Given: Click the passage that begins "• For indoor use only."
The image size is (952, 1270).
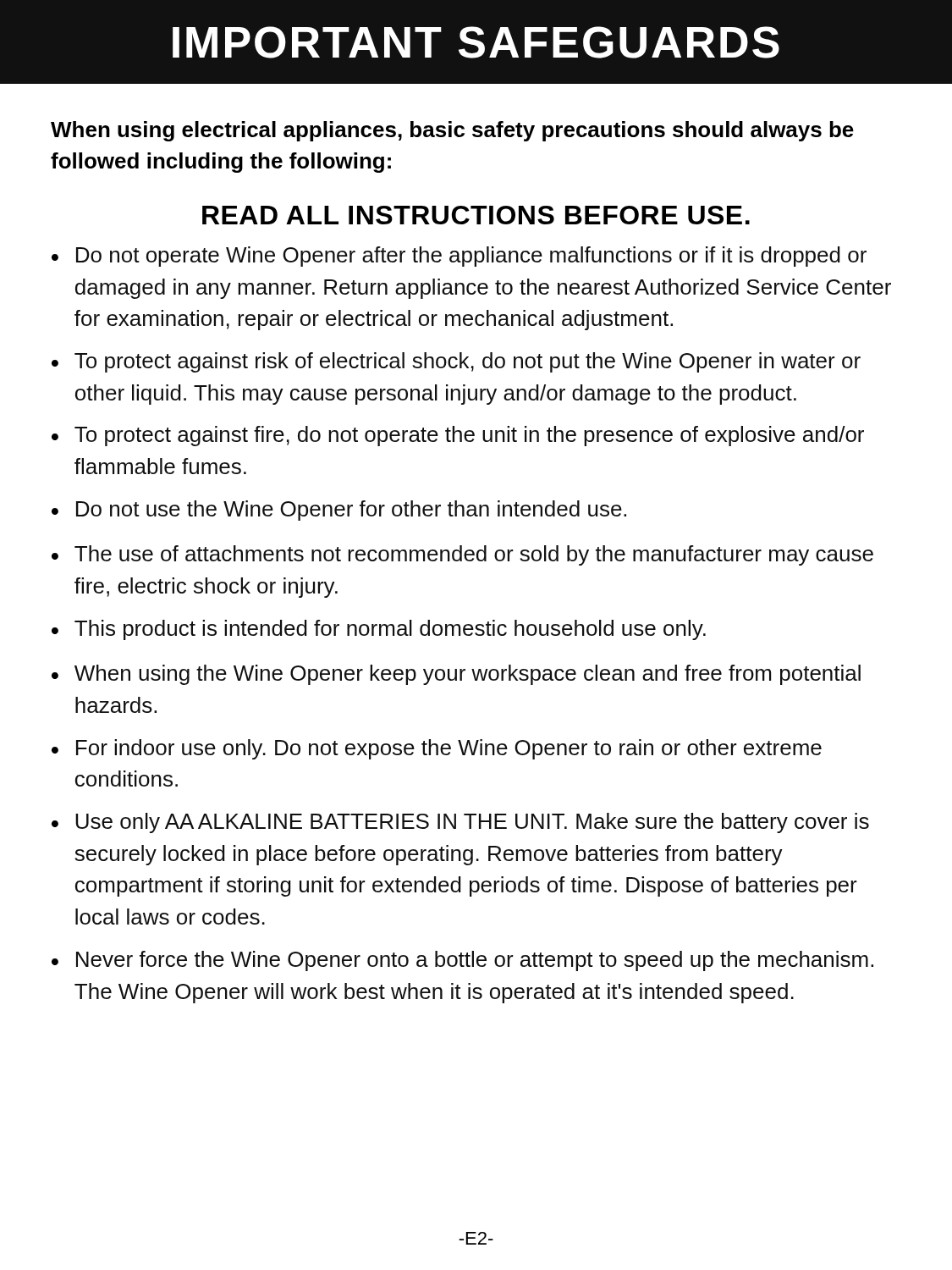Looking at the screenshot, I should pyautogui.click(x=476, y=764).
